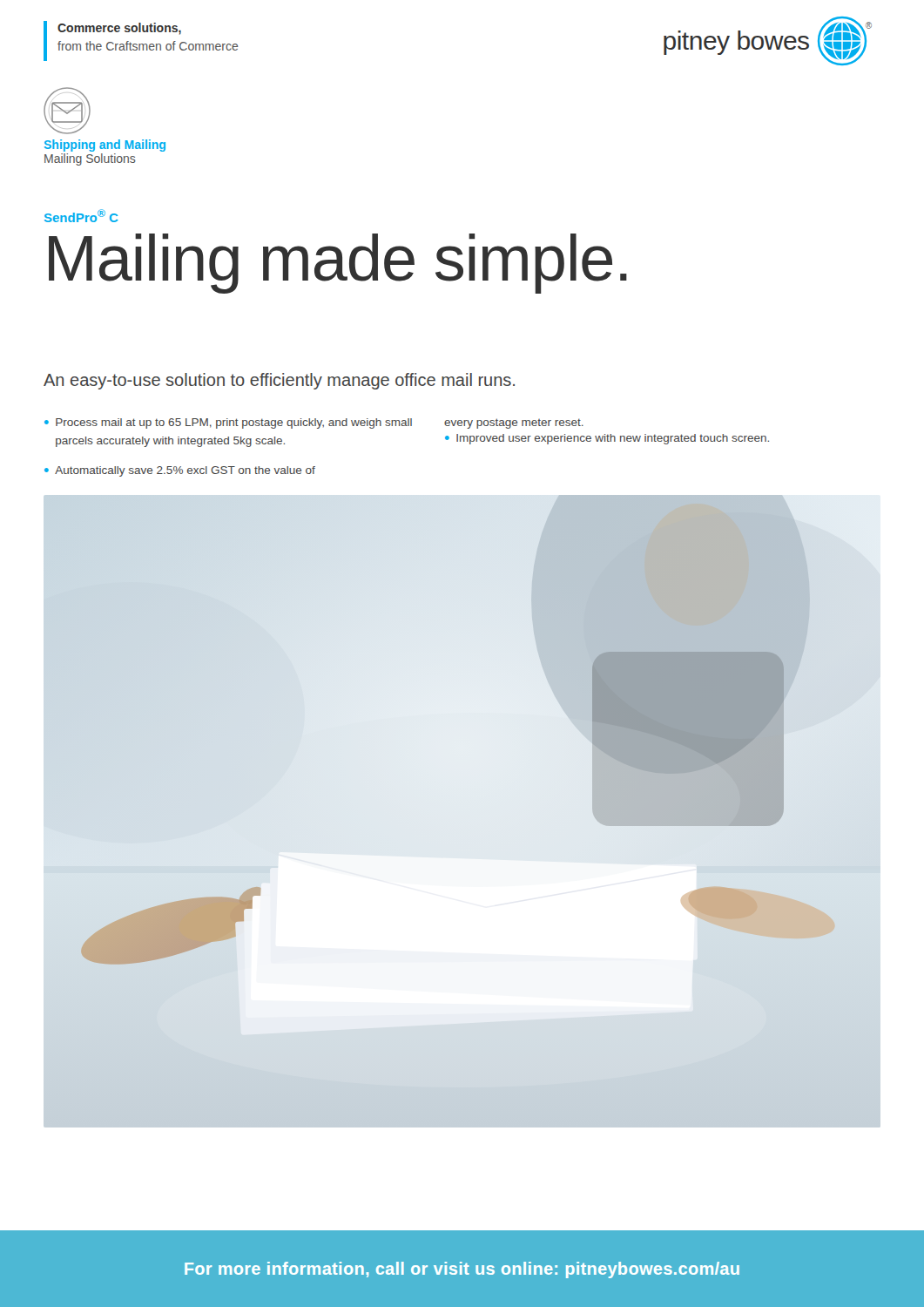Locate the text block that reads "An easy-to-use solution to efficiently manage"
This screenshot has width=924, height=1307.
click(x=280, y=380)
